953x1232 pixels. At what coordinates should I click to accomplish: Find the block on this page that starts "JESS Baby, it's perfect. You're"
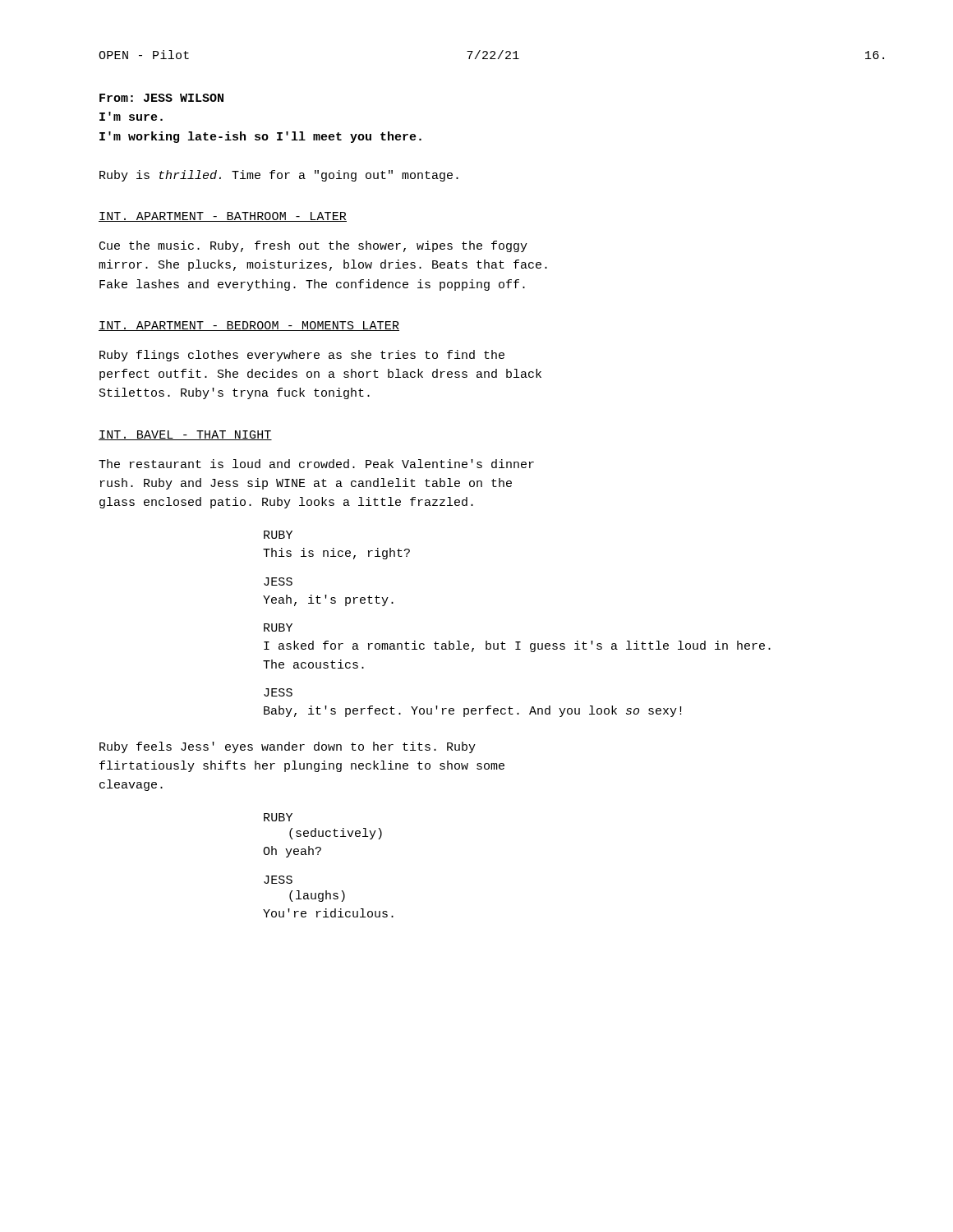click(x=526, y=704)
